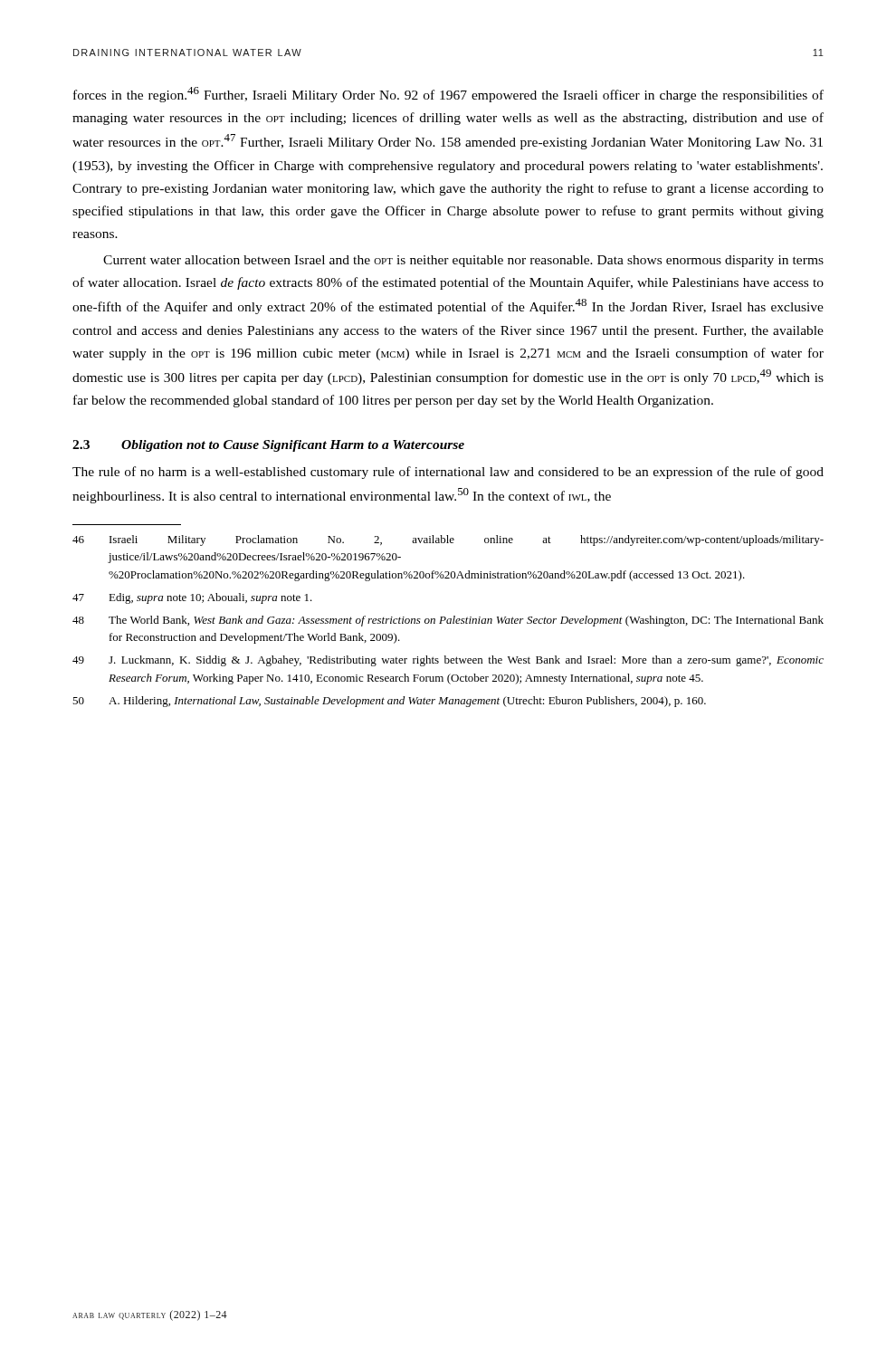The width and height of the screenshot is (896, 1358).
Task: Click on the footnote with the text "50 A. Hildering, International Law, Sustainable Development and"
Action: pos(448,700)
